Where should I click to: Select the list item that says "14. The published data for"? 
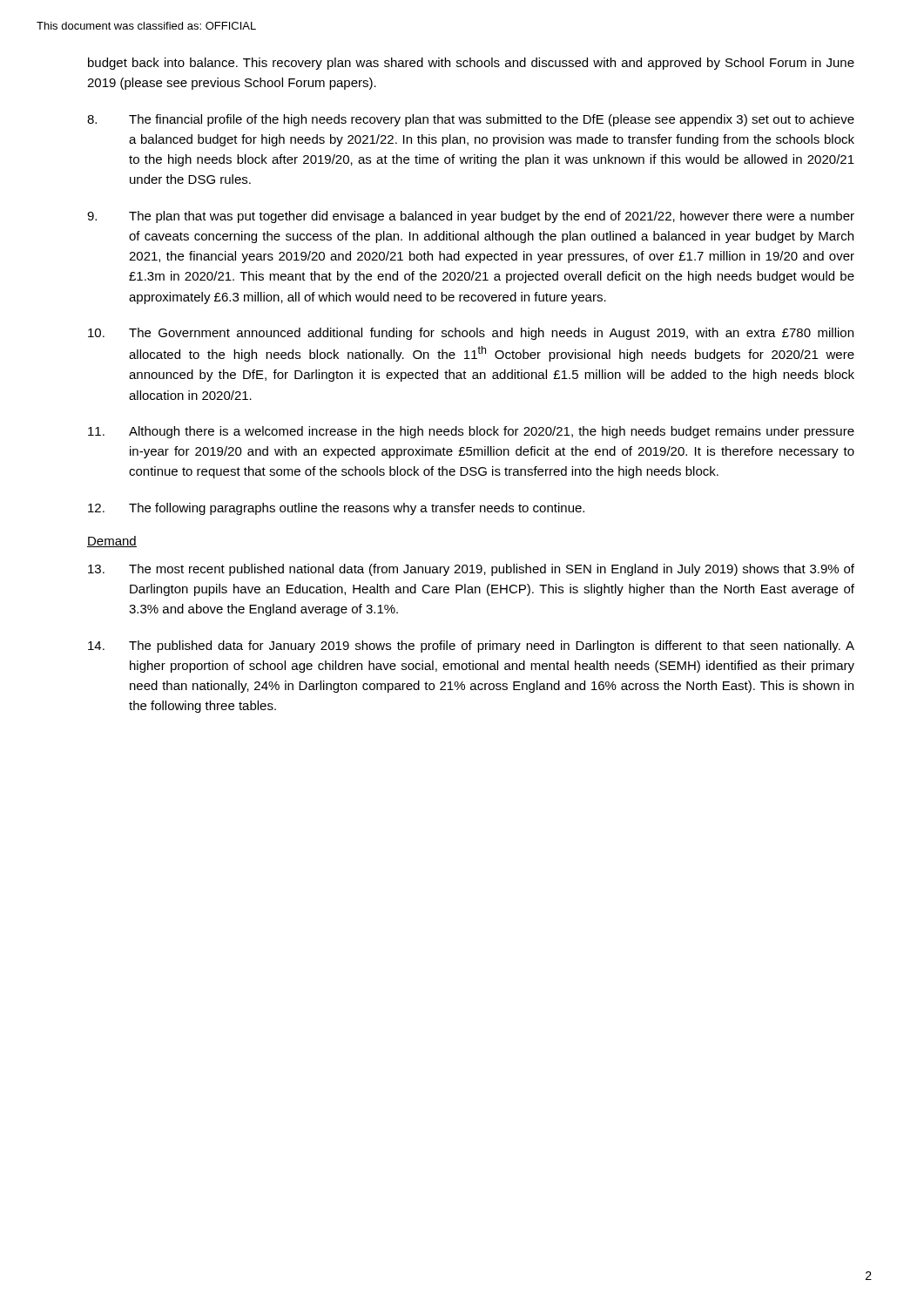(x=471, y=675)
